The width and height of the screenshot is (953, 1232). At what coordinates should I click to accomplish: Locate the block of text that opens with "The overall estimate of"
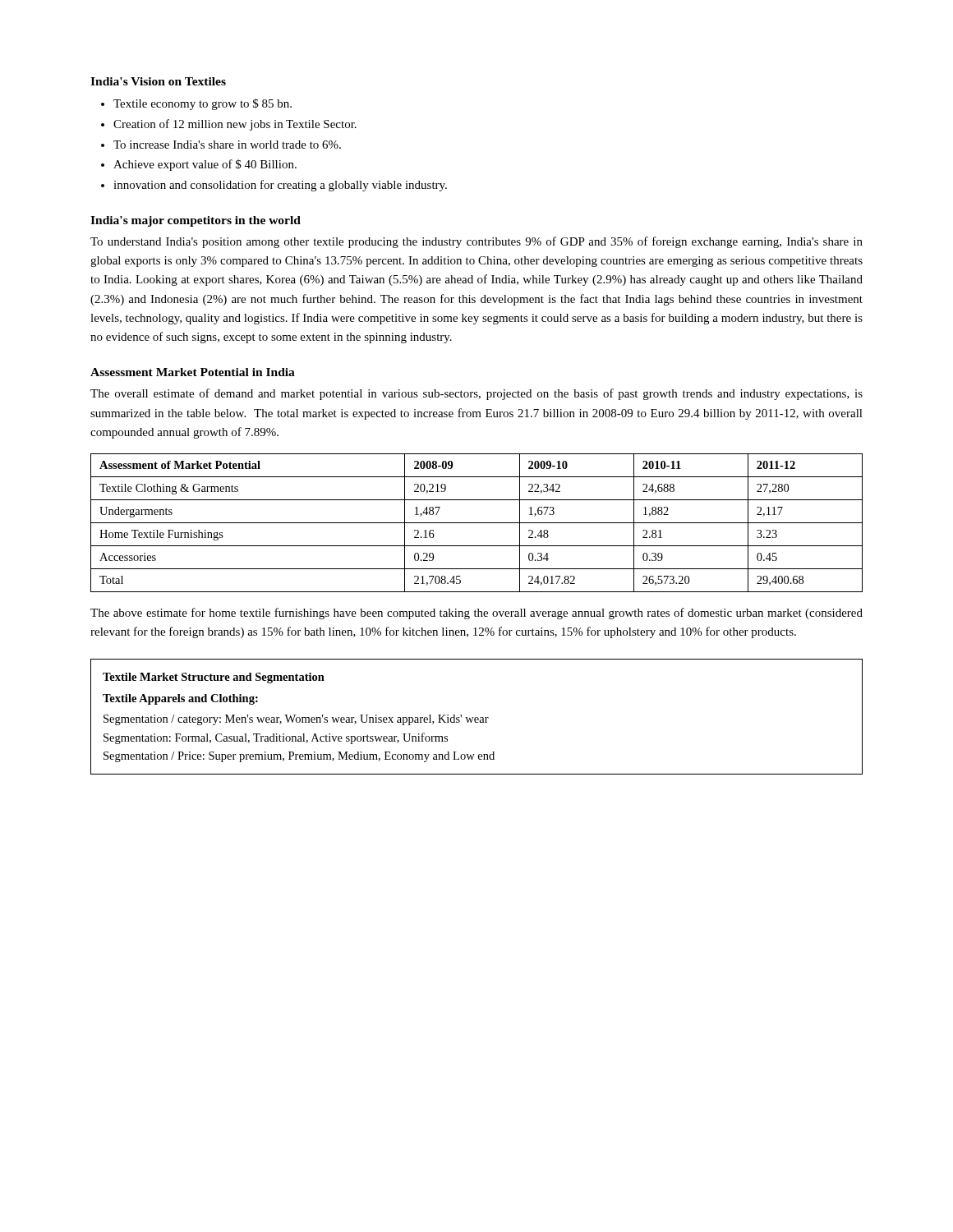476,413
